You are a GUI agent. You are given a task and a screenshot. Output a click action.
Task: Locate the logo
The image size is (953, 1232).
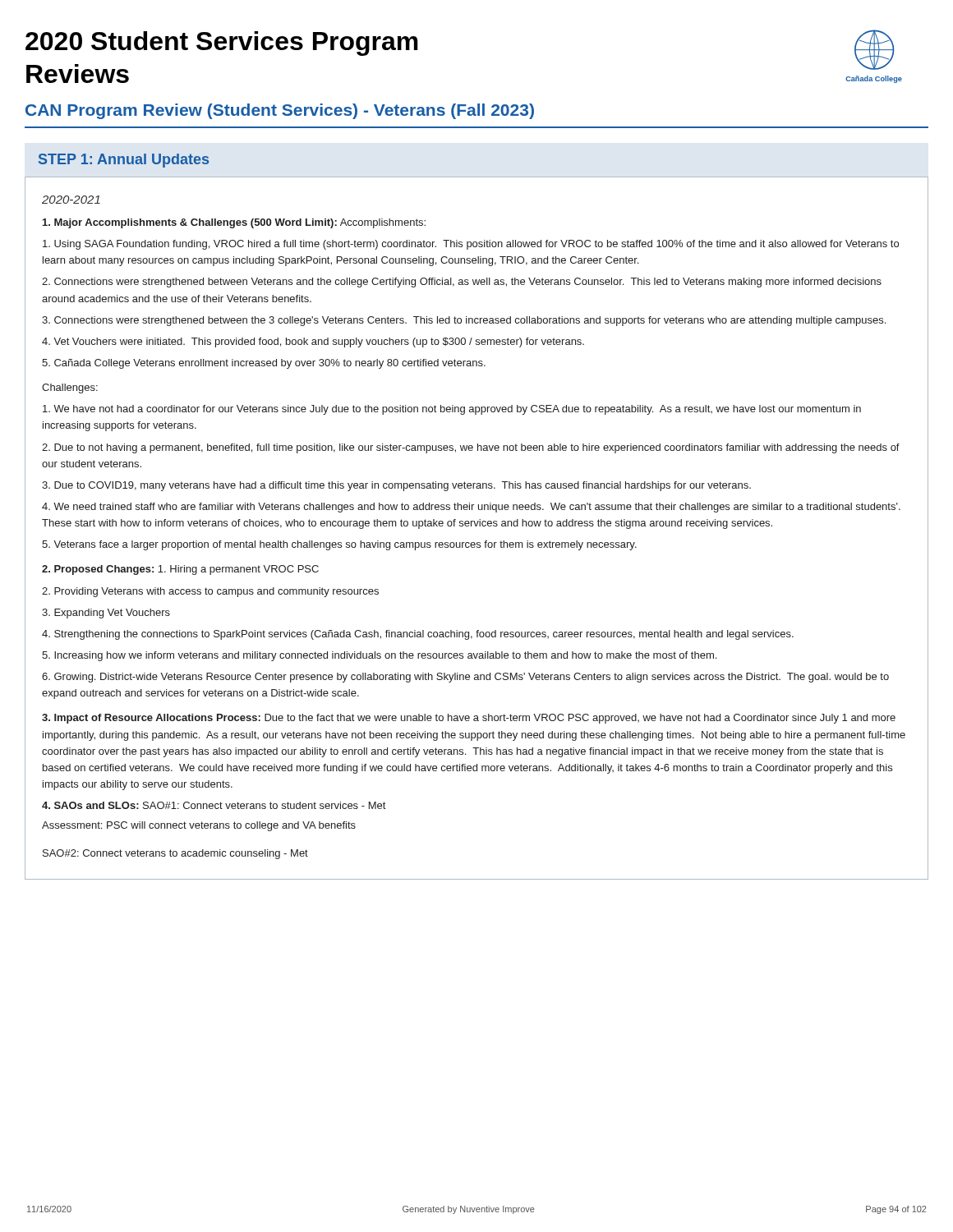tap(883, 60)
